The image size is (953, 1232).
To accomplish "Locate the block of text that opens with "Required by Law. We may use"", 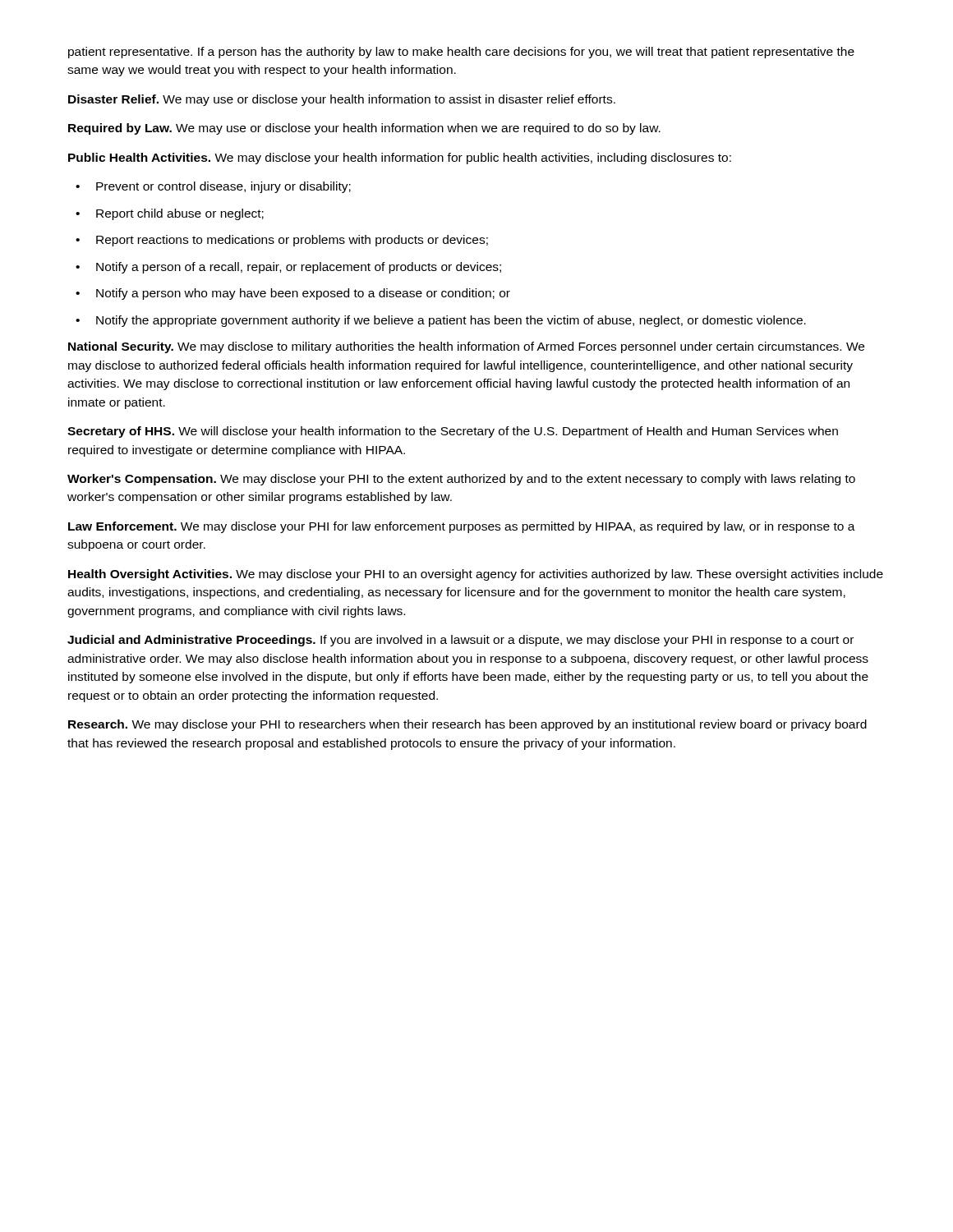I will click(364, 128).
